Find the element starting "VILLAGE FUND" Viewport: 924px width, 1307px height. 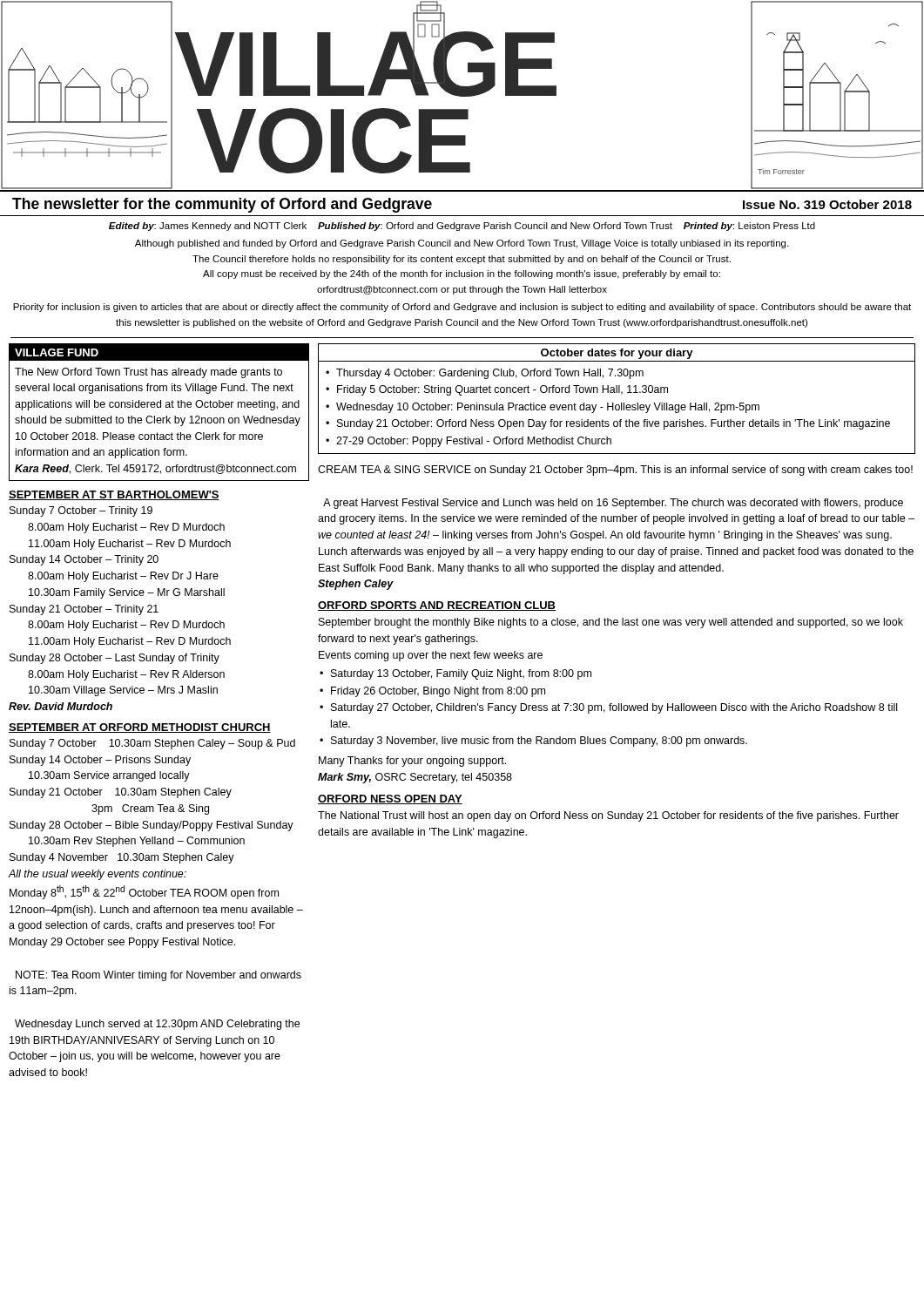pyautogui.click(x=57, y=352)
